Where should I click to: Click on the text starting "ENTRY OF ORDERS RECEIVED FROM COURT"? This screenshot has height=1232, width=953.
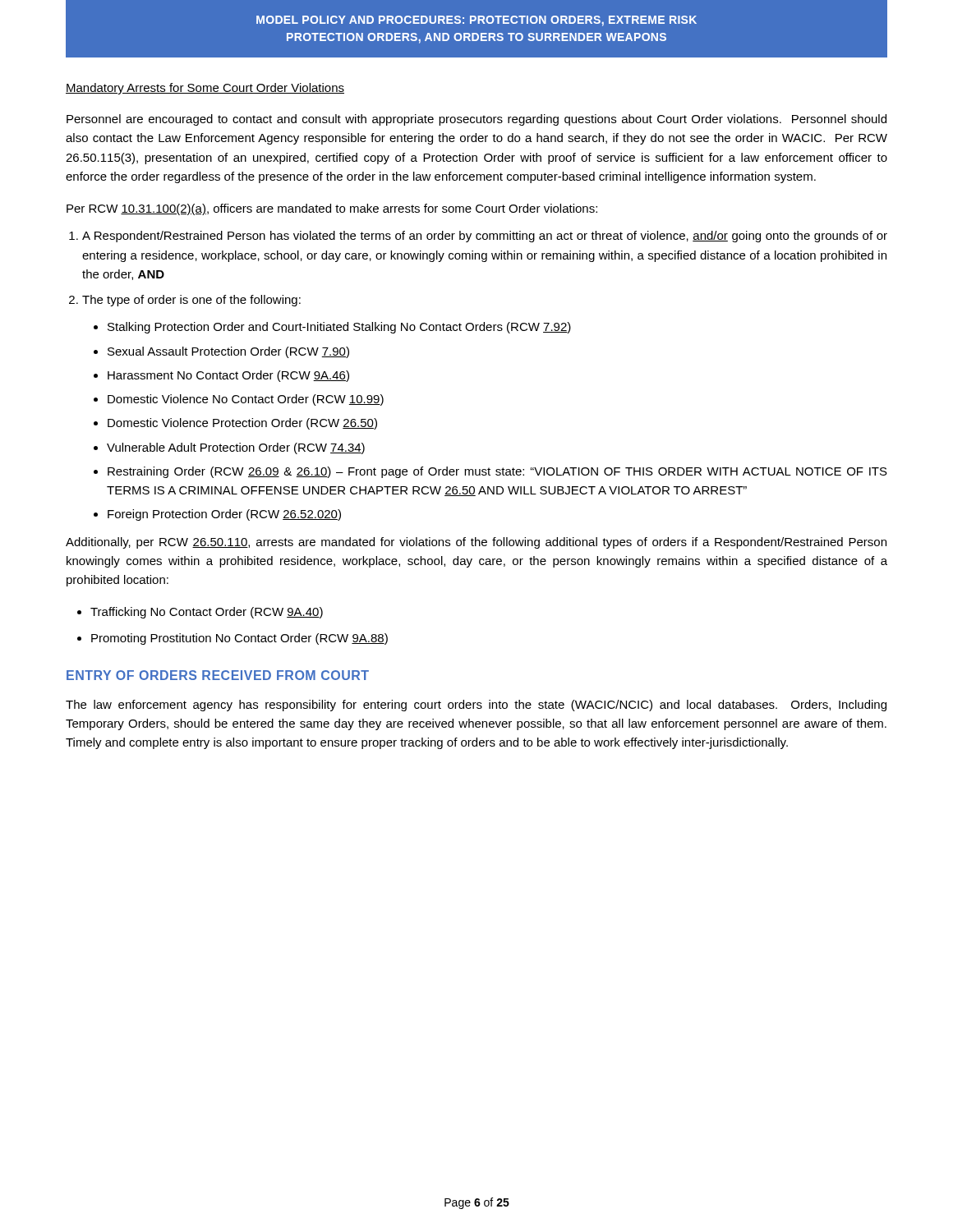(218, 675)
